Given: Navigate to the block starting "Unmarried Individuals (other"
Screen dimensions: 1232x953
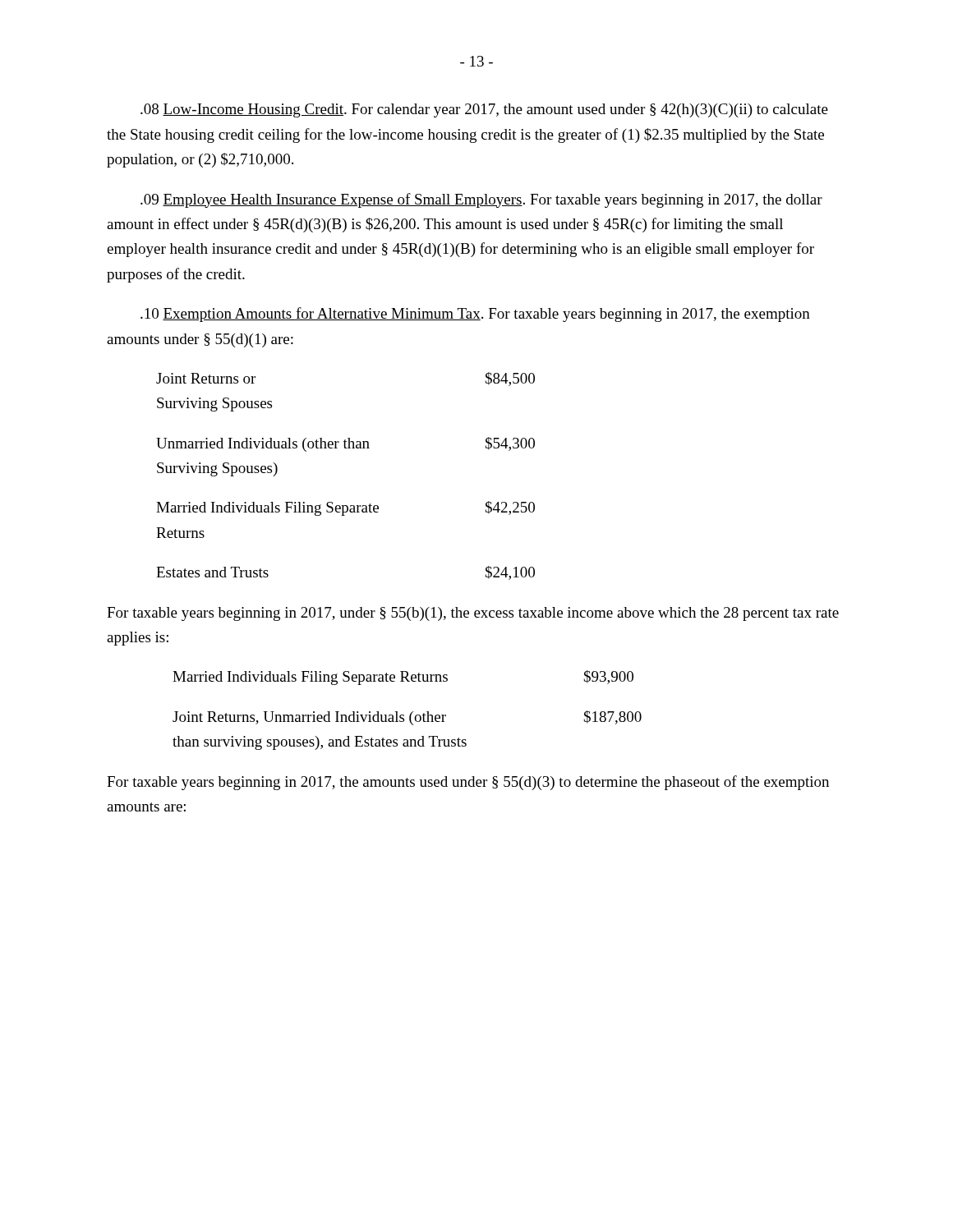Looking at the screenshot, I should point(345,444).
